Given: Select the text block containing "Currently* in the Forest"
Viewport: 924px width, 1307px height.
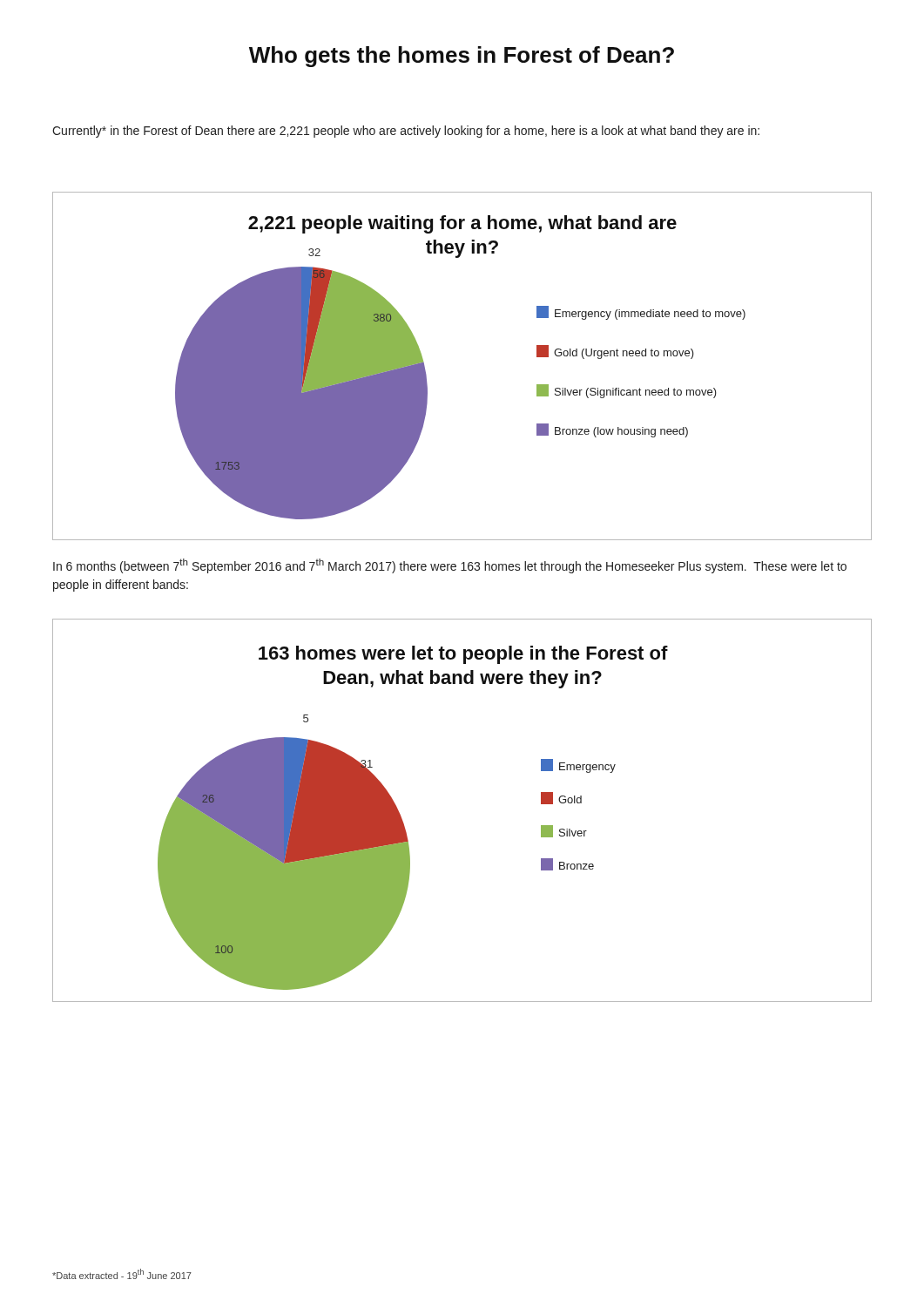Looking at the screenshot, I should [406, 131].
